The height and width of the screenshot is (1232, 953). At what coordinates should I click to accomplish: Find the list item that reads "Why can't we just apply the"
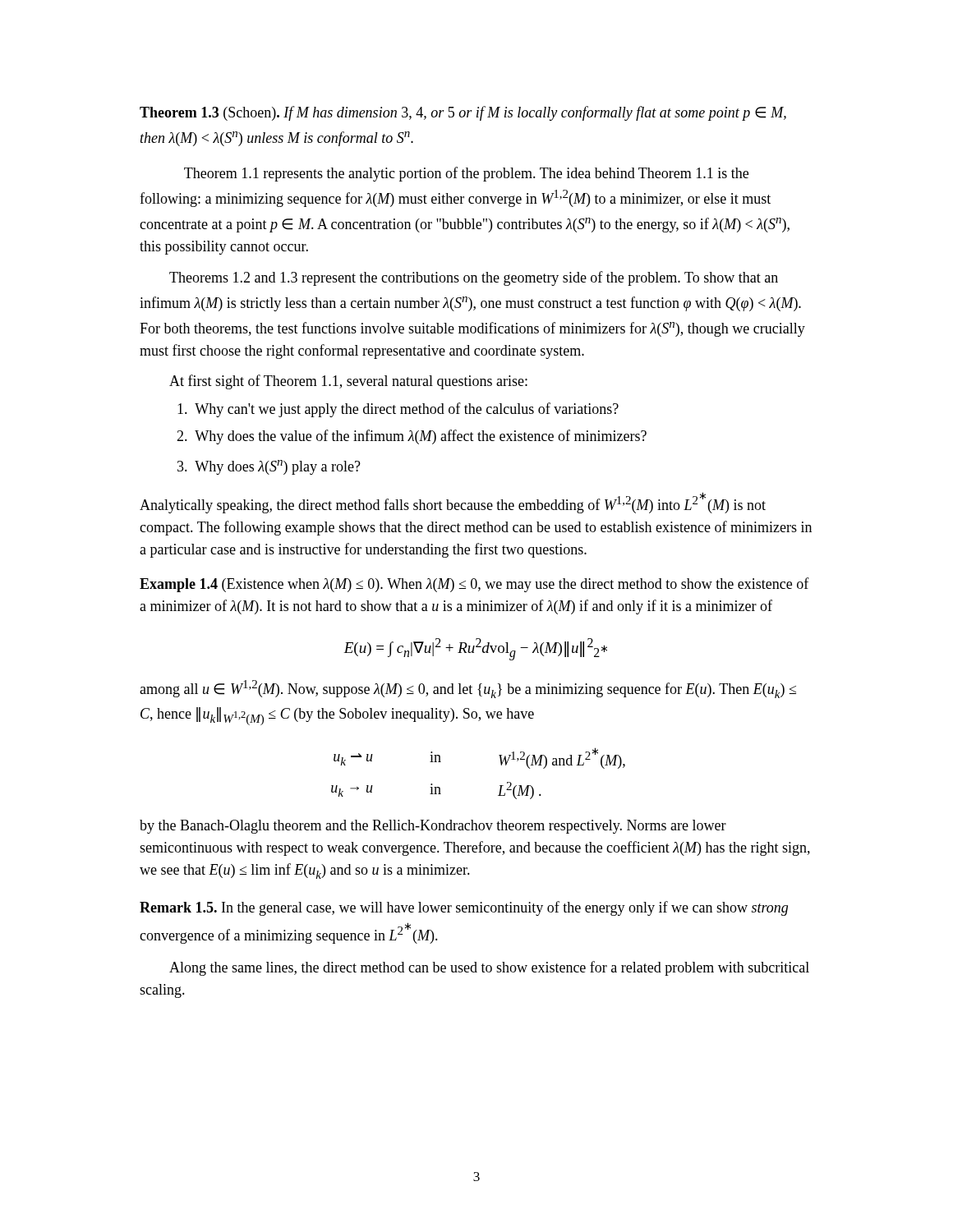coord(495,409)
